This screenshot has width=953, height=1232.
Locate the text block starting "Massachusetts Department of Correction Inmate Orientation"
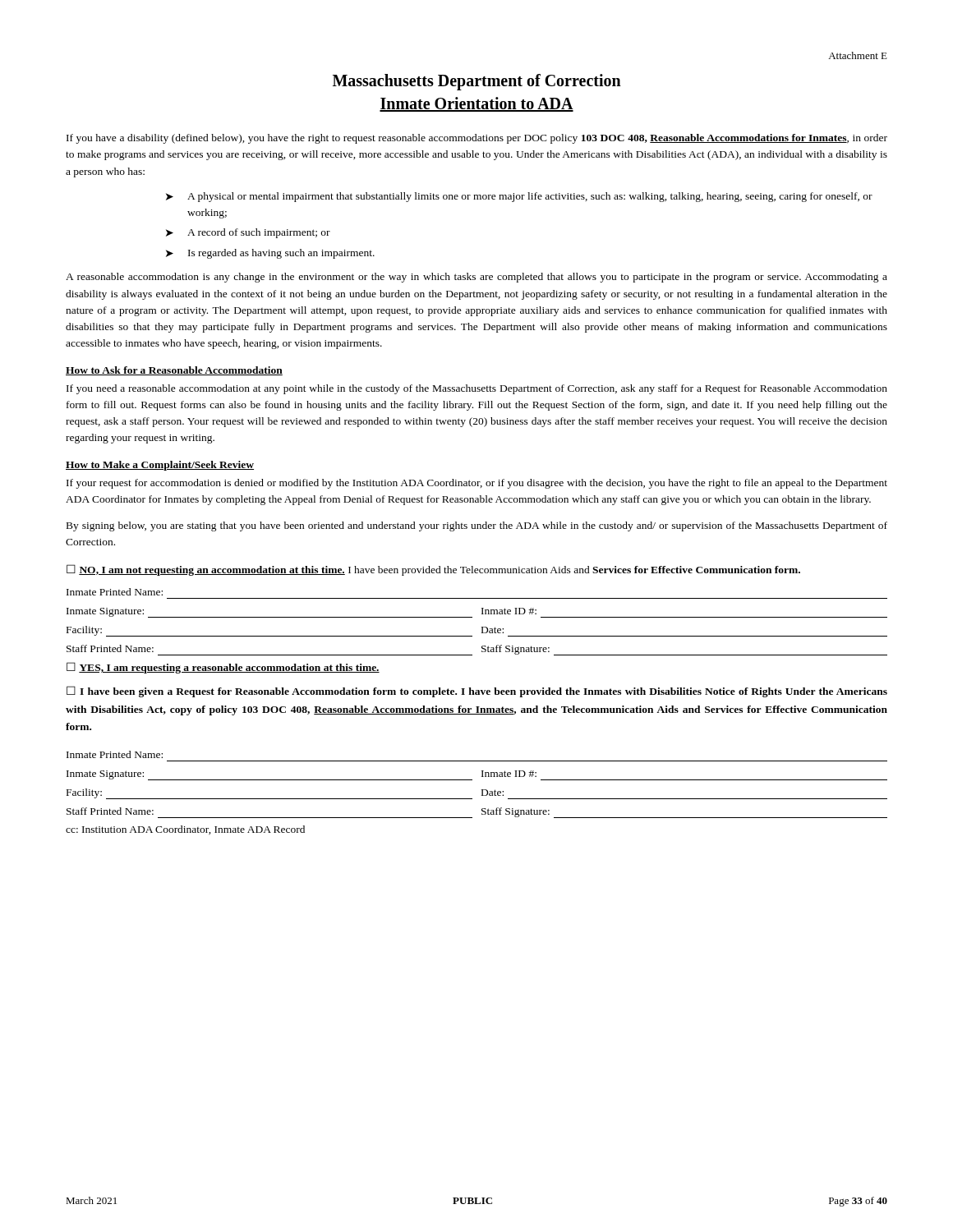476,92
